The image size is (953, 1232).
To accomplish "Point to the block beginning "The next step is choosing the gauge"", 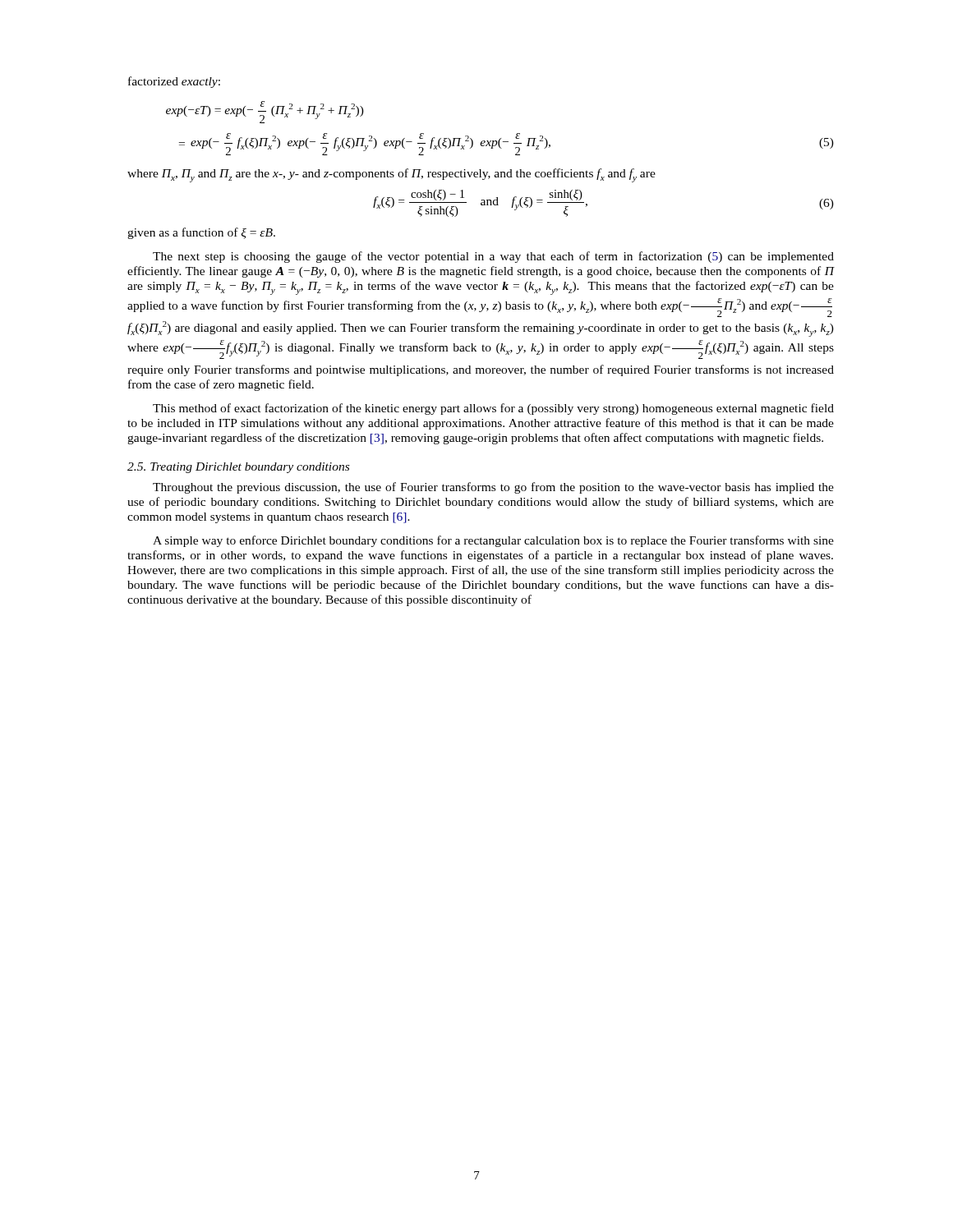I will click(481, 320).
